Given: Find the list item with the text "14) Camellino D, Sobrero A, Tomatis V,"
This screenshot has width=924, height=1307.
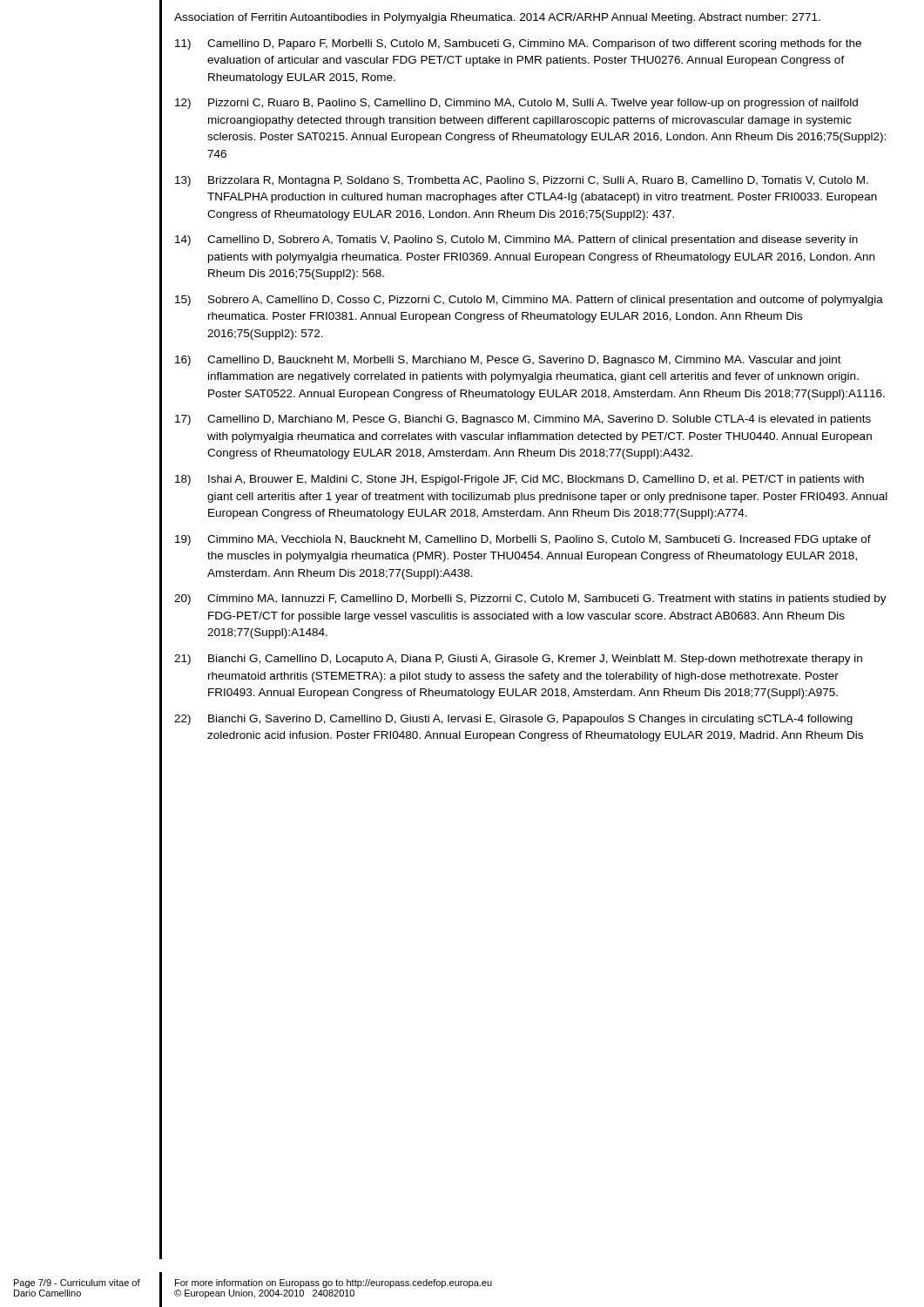Looking at the screenshot, I should point(531,257).
